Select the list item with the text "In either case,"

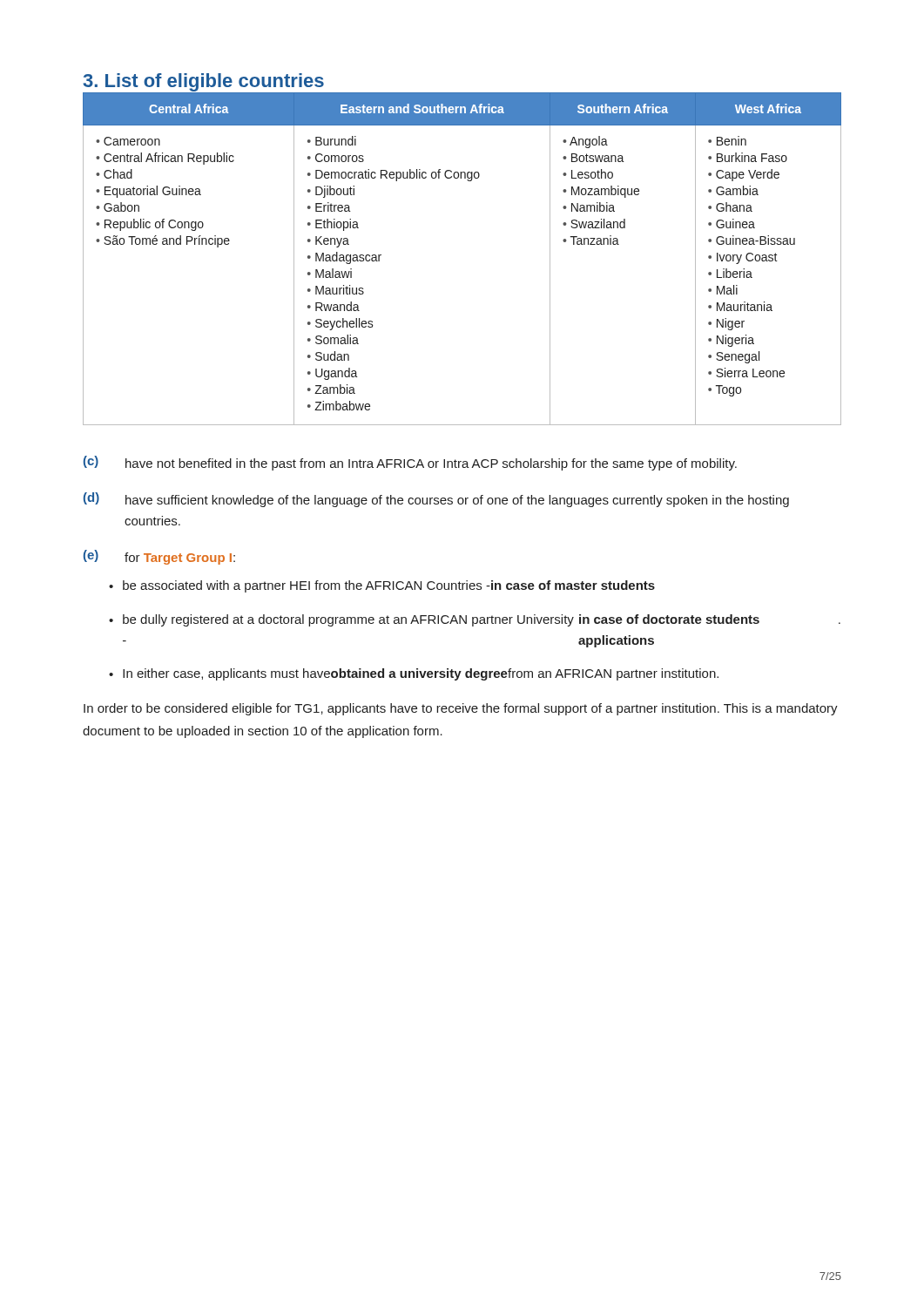(421, 673)
